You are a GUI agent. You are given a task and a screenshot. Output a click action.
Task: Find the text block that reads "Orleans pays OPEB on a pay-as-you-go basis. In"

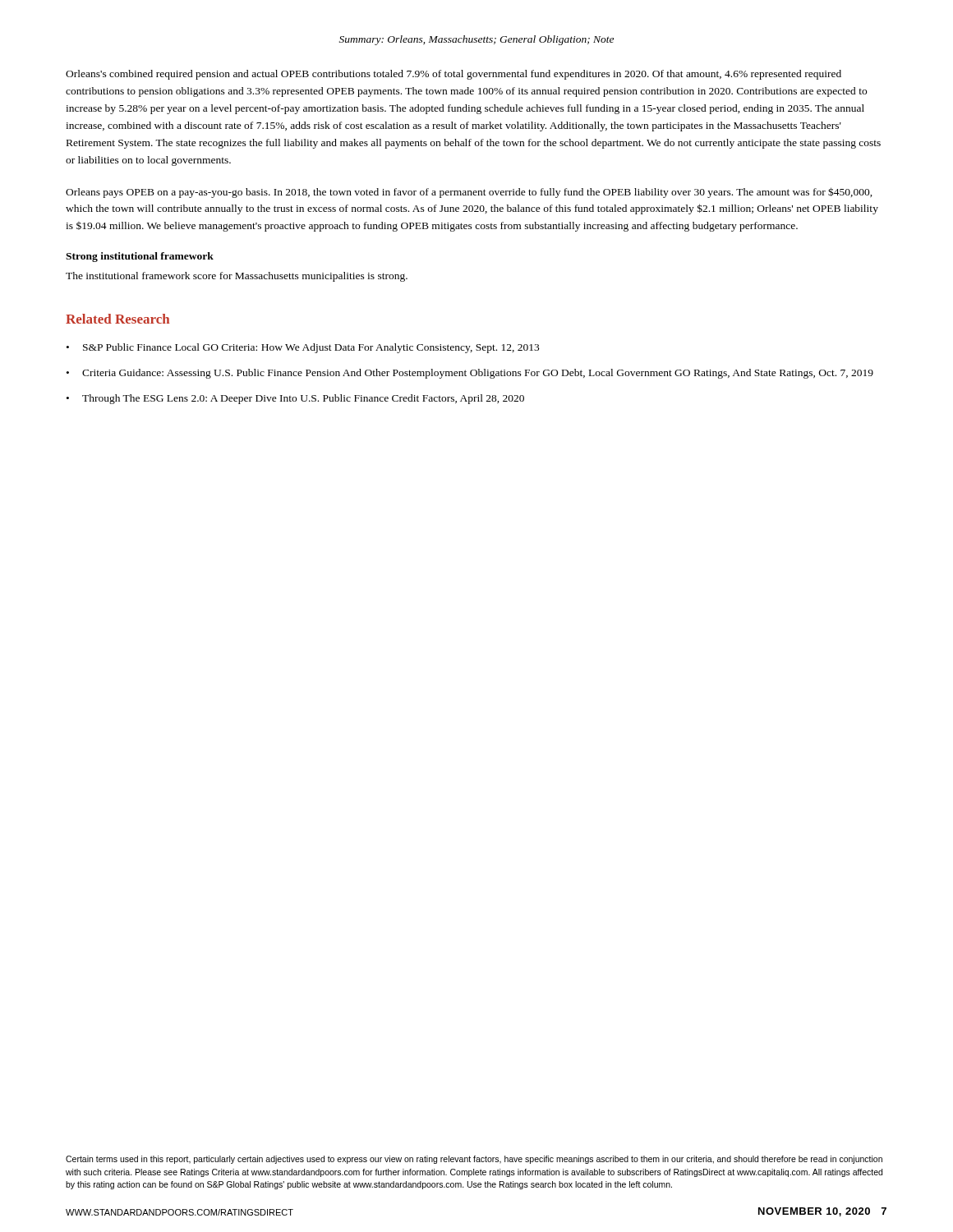472,209
